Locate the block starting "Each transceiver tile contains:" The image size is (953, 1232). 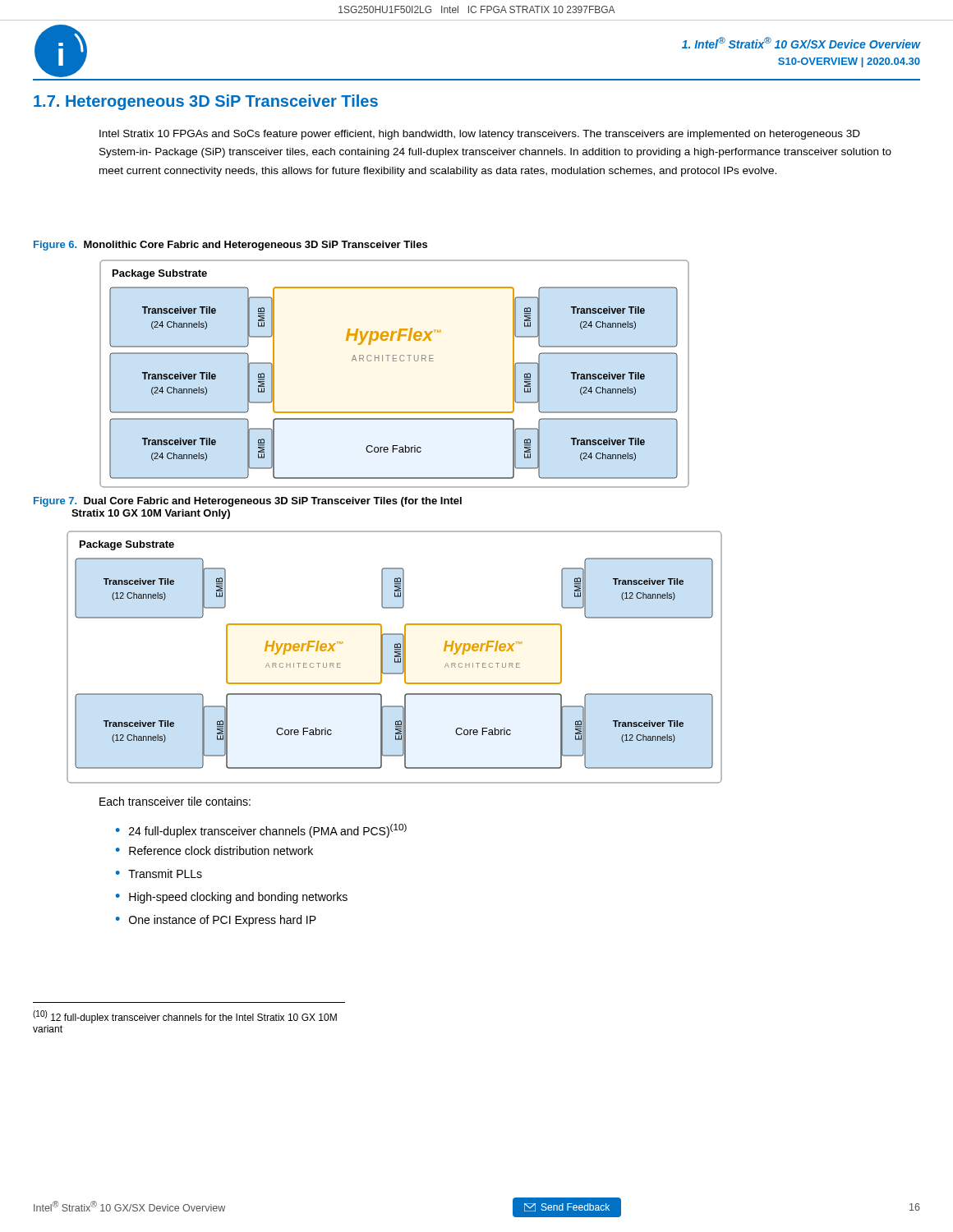coord(175,802)
